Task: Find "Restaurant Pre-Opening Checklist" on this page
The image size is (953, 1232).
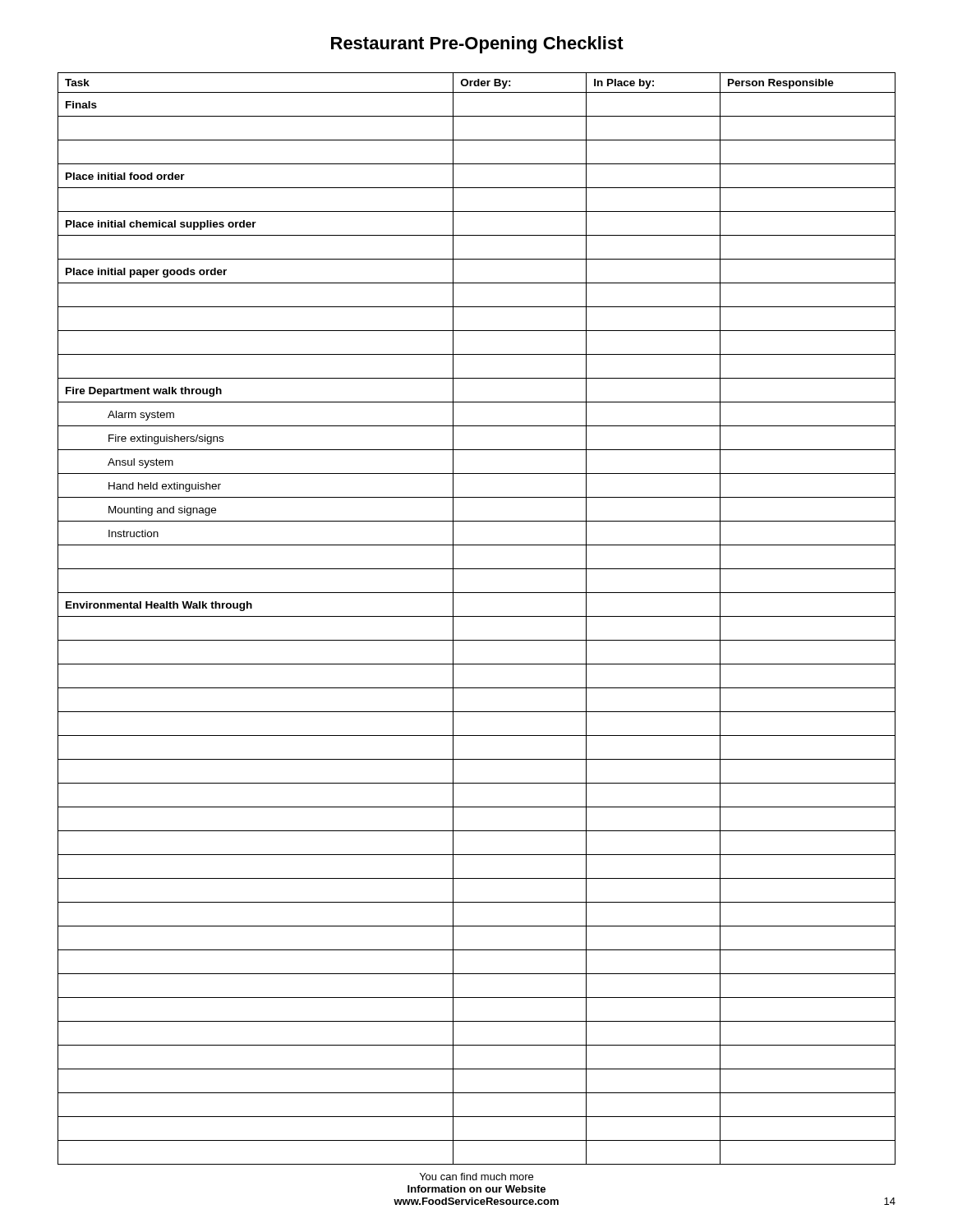Action: tap(476, 44)
